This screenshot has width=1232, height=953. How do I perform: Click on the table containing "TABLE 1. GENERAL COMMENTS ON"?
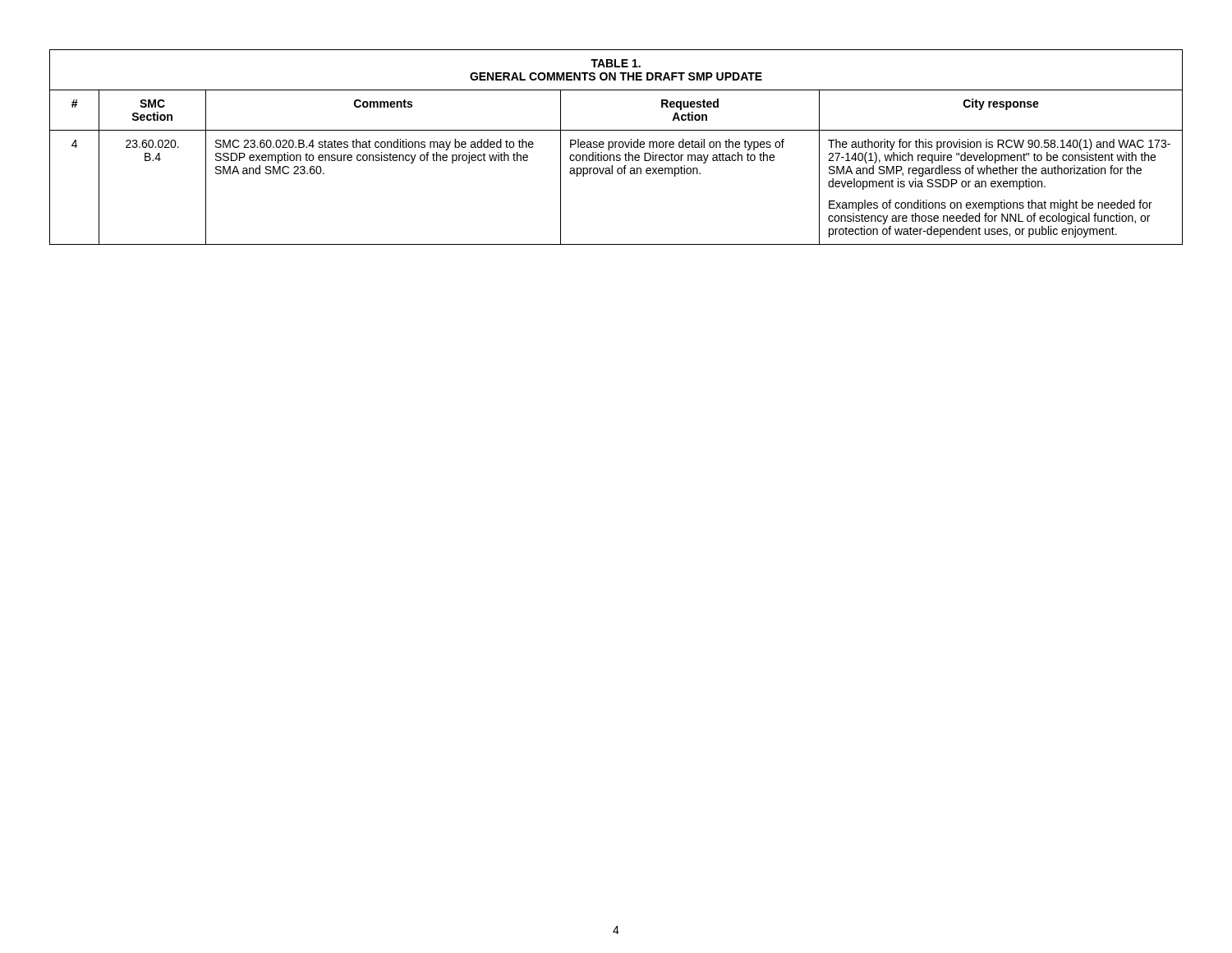point(616,147)
